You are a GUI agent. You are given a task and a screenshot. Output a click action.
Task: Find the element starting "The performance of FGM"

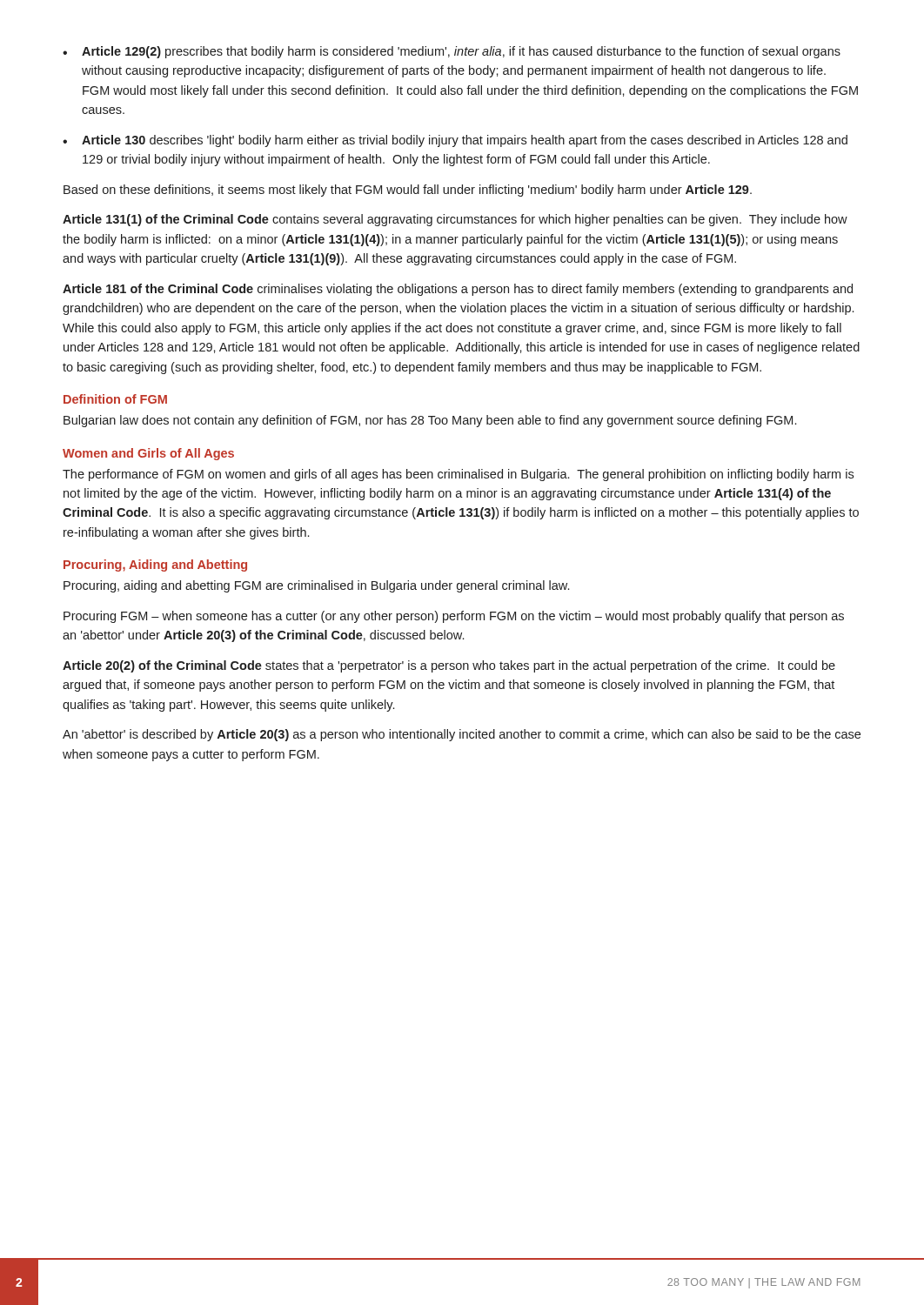coord(461,503)
